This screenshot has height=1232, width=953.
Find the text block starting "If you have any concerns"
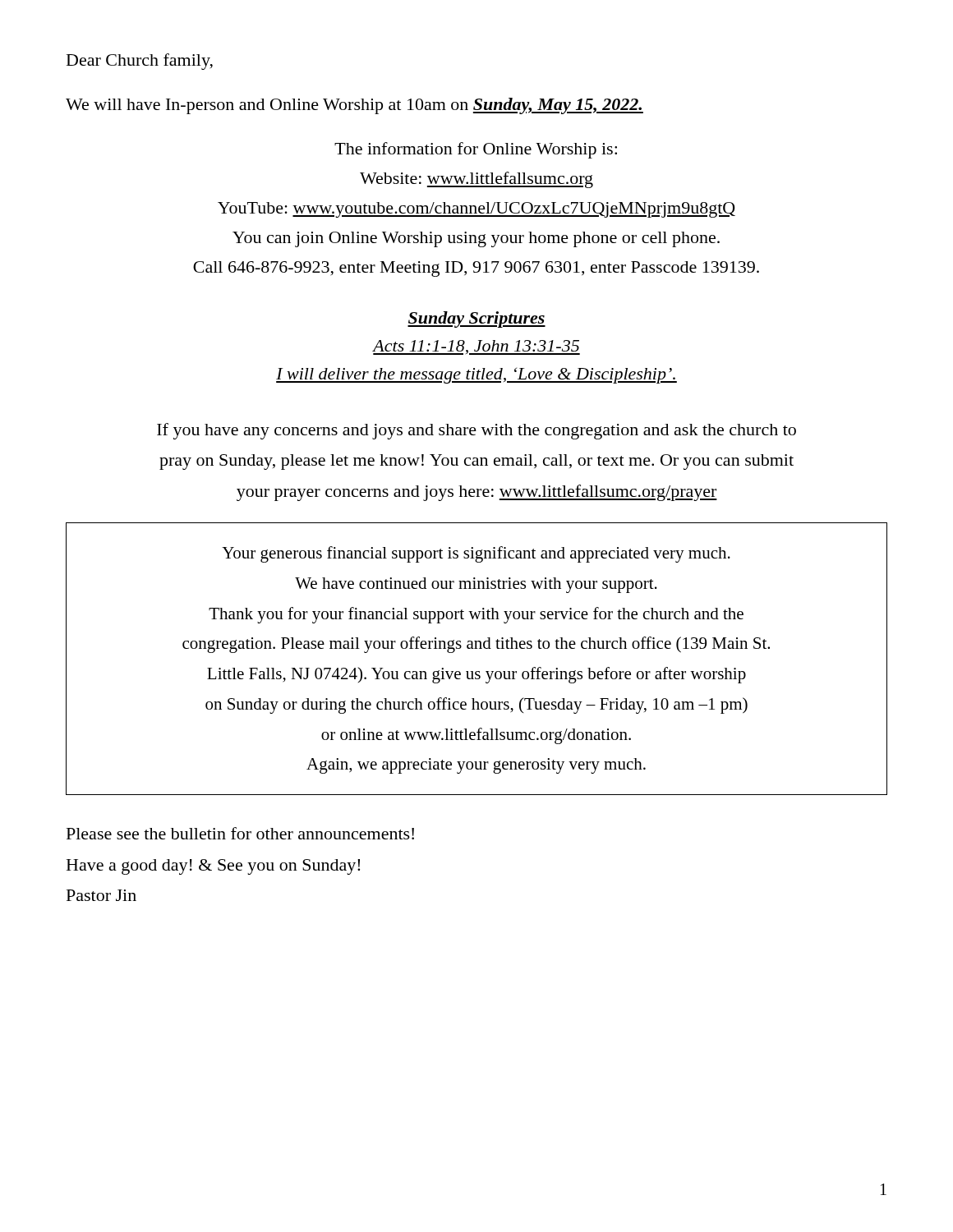[x=476, y=460]
